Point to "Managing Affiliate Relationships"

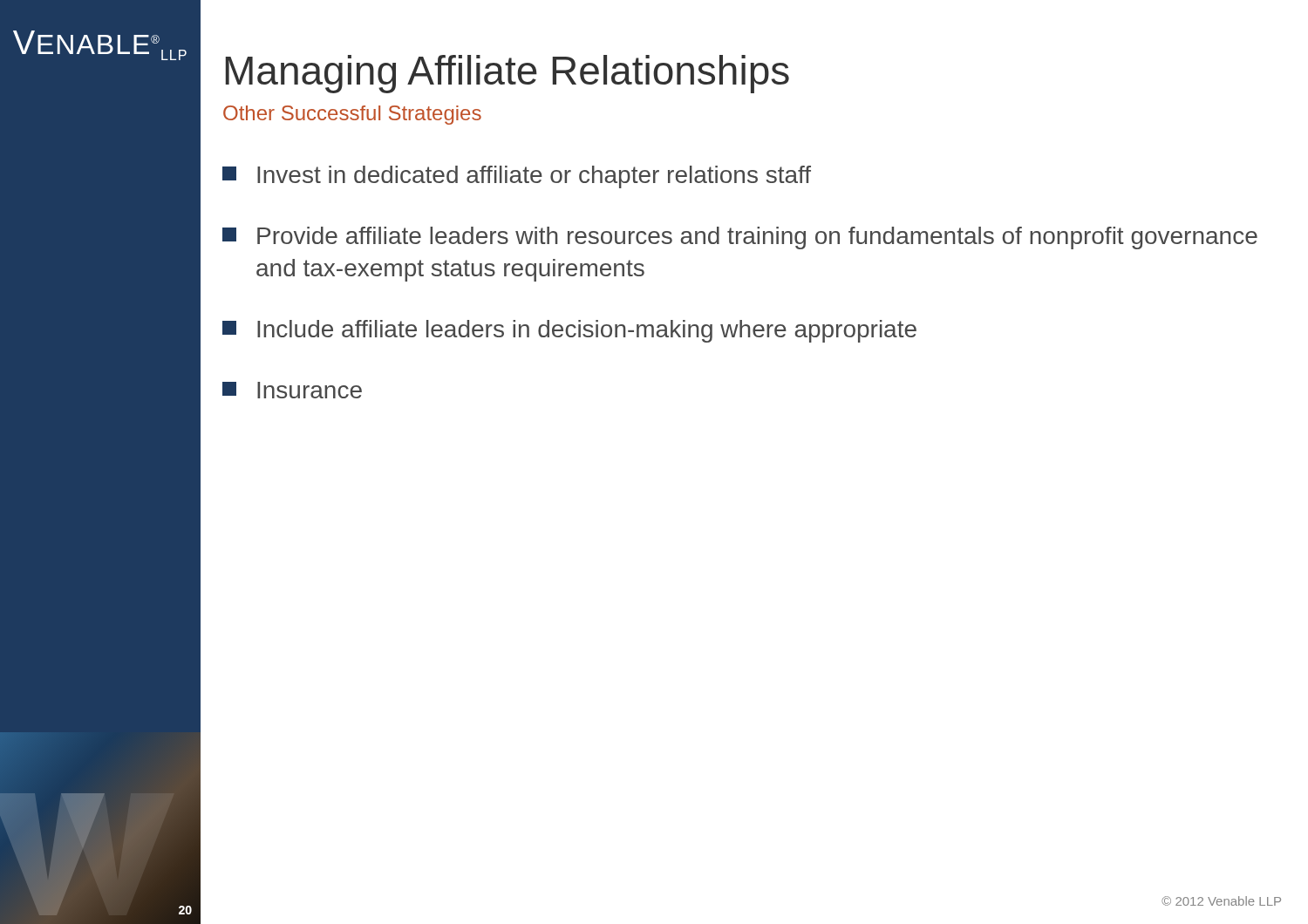click(506, 71)
